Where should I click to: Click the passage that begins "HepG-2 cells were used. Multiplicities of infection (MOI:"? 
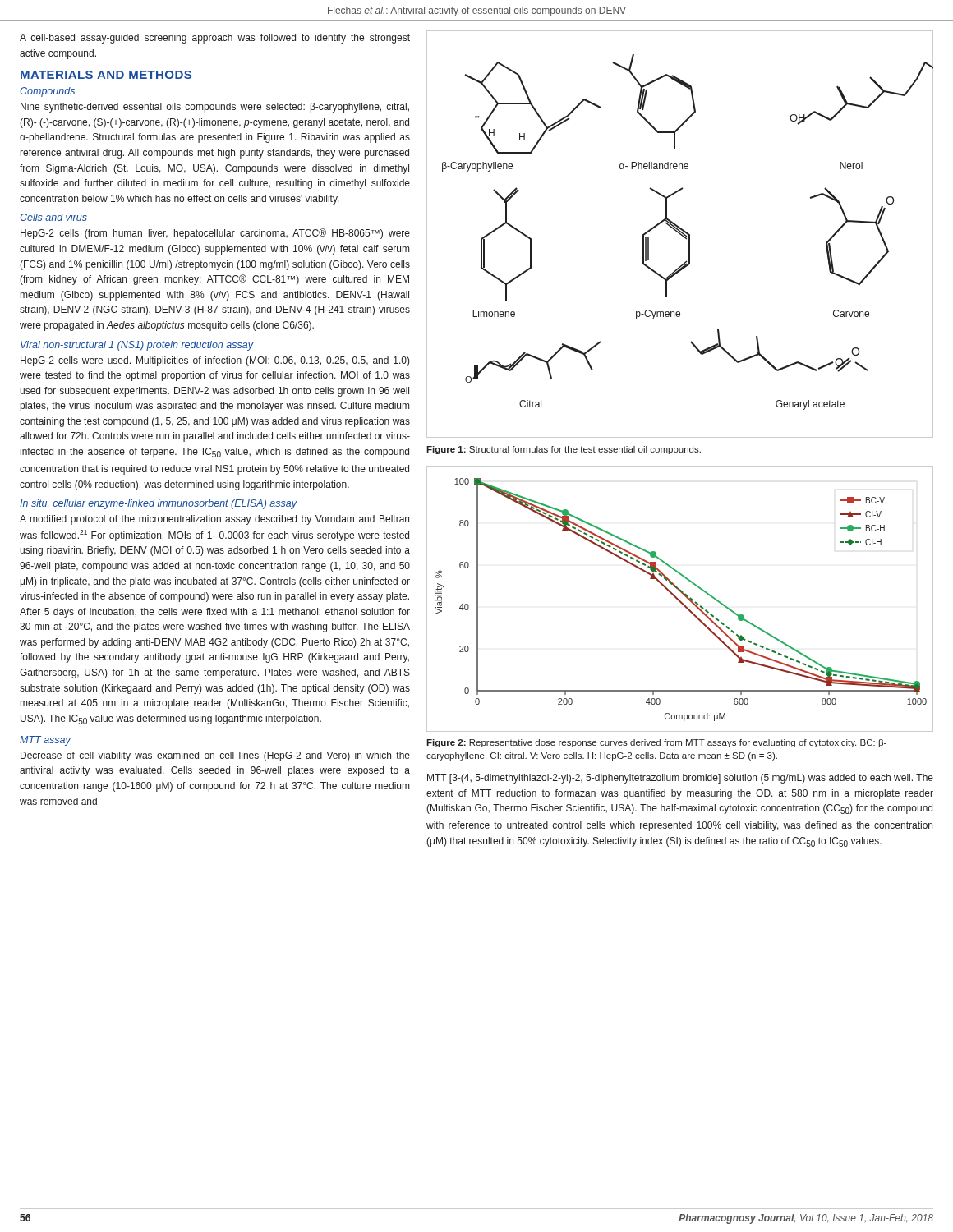tap(215, 422)
